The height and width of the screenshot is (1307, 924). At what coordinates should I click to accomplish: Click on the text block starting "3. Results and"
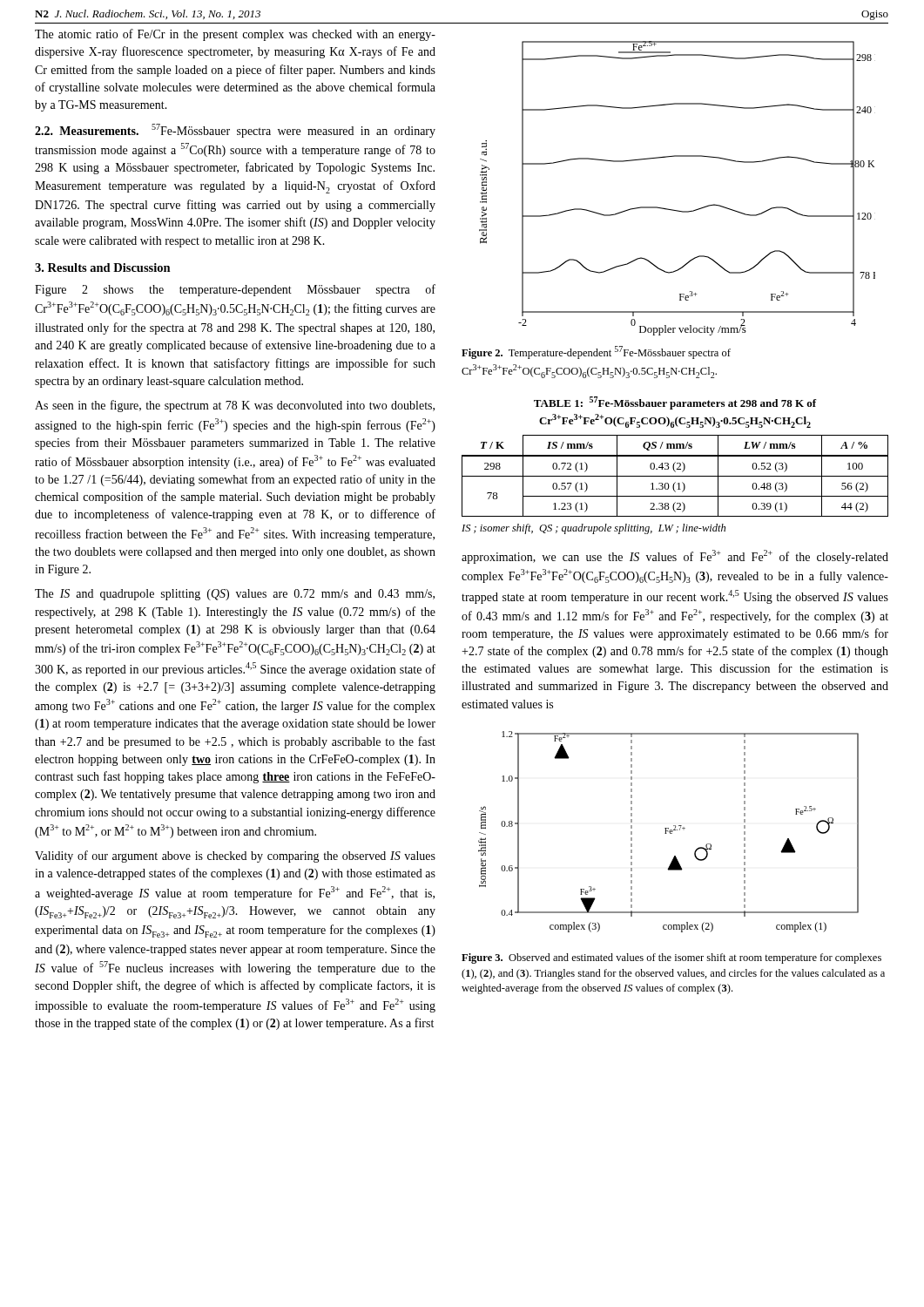point(103,267)
